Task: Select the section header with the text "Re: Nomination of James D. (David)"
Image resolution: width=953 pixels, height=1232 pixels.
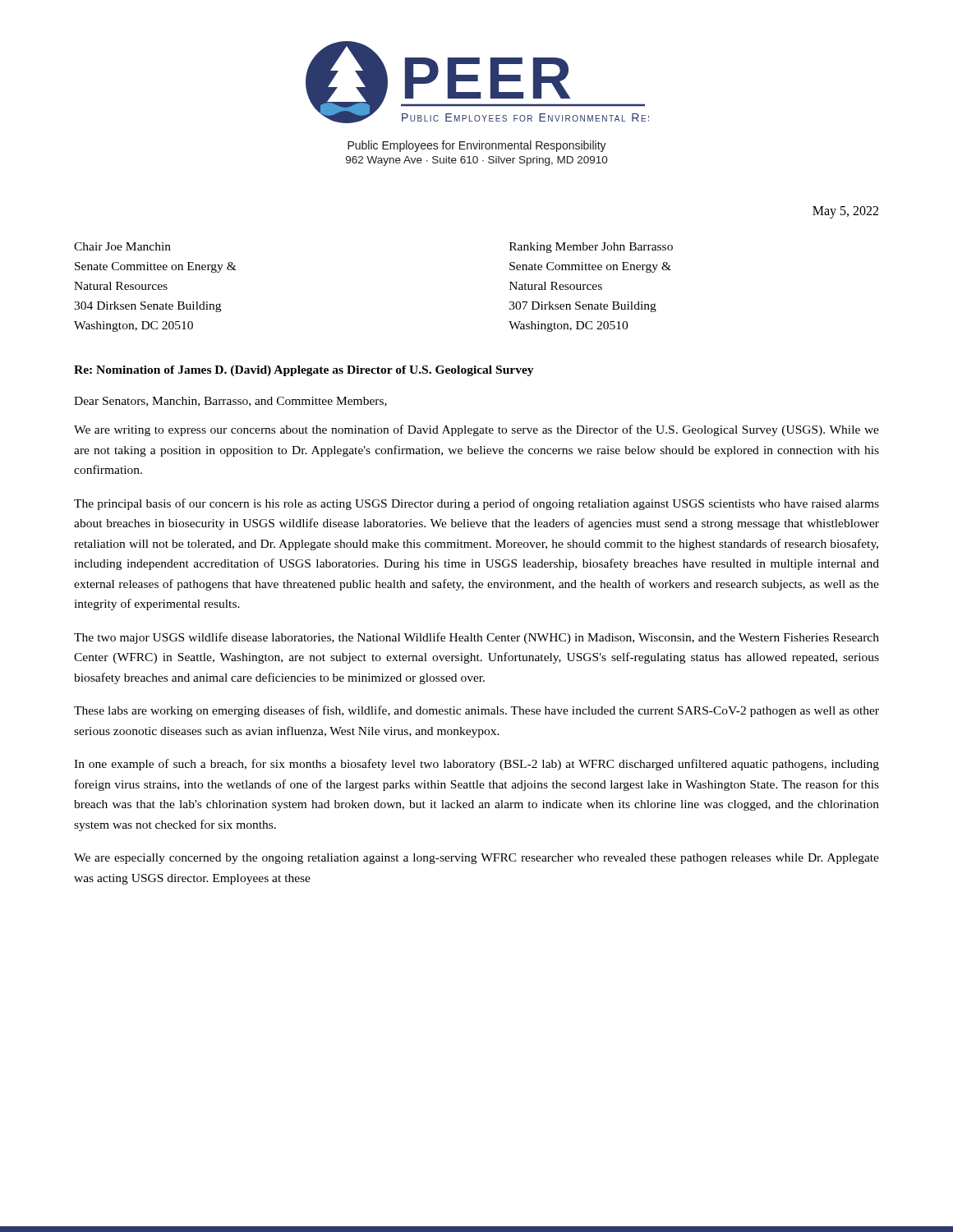Action: coord(304,369)
